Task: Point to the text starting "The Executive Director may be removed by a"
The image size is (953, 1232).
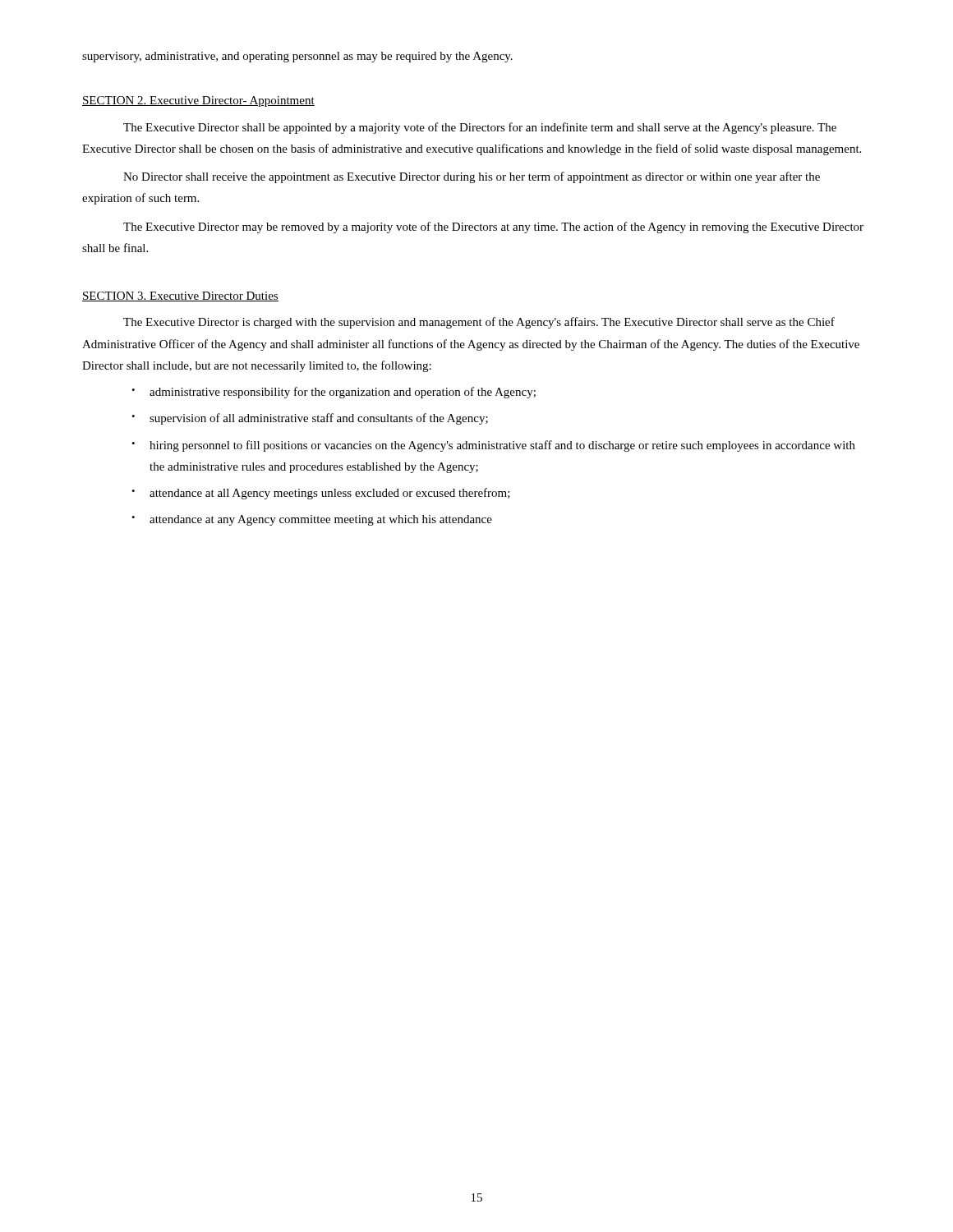Action: coord(473,237)
